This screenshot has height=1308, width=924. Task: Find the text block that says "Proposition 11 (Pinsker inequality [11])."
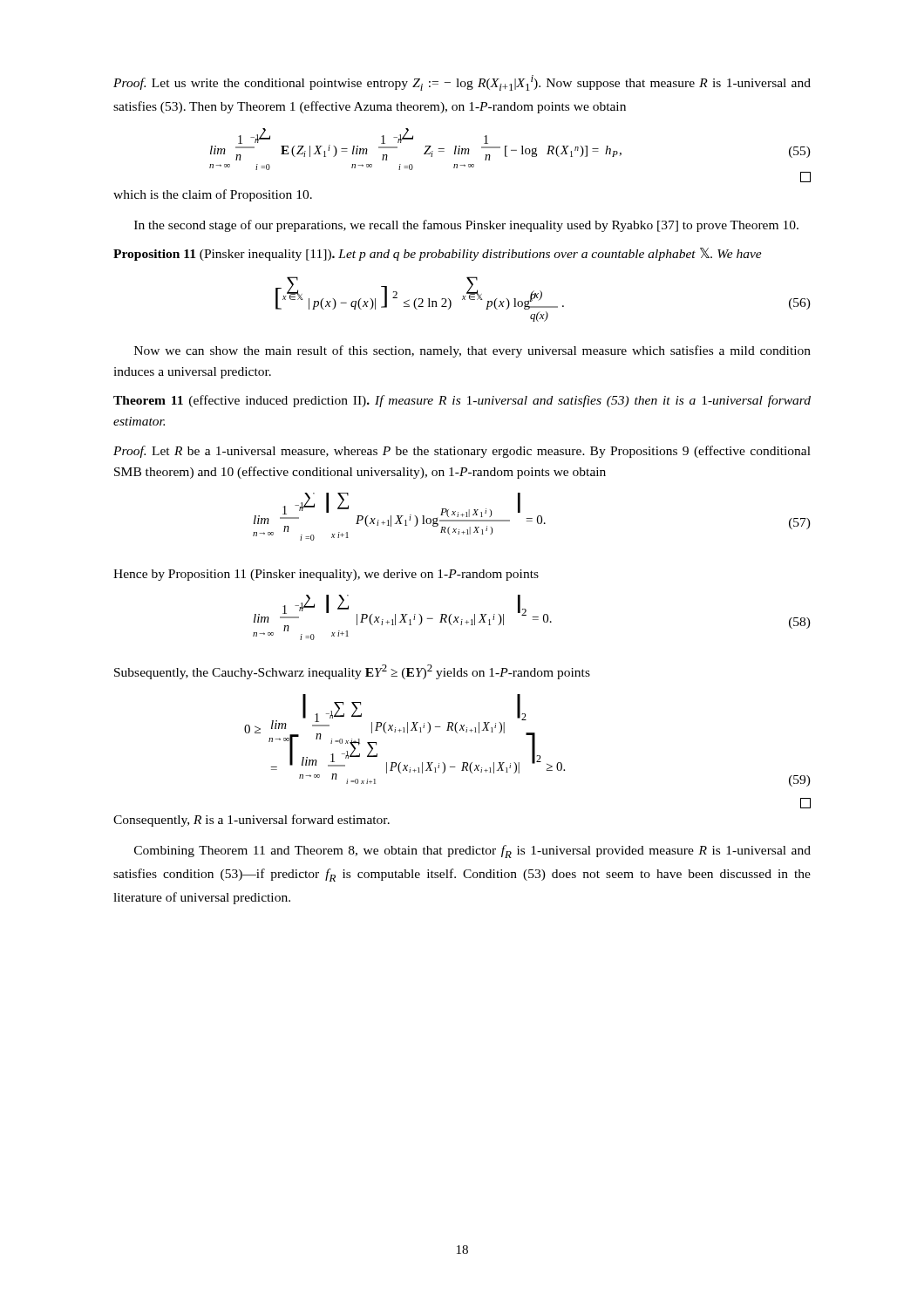462,254
